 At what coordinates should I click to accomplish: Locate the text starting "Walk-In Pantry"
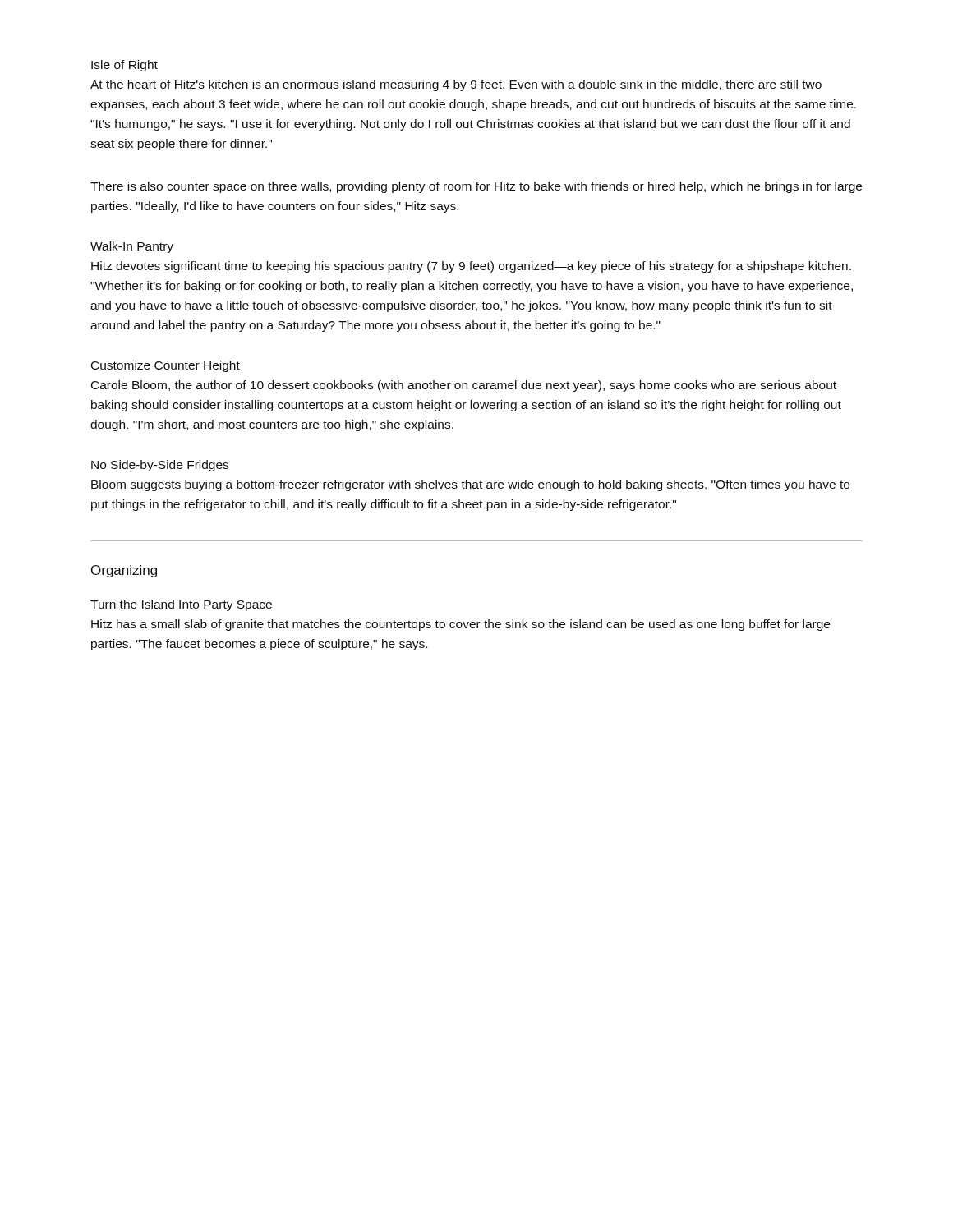click(132, 246)
